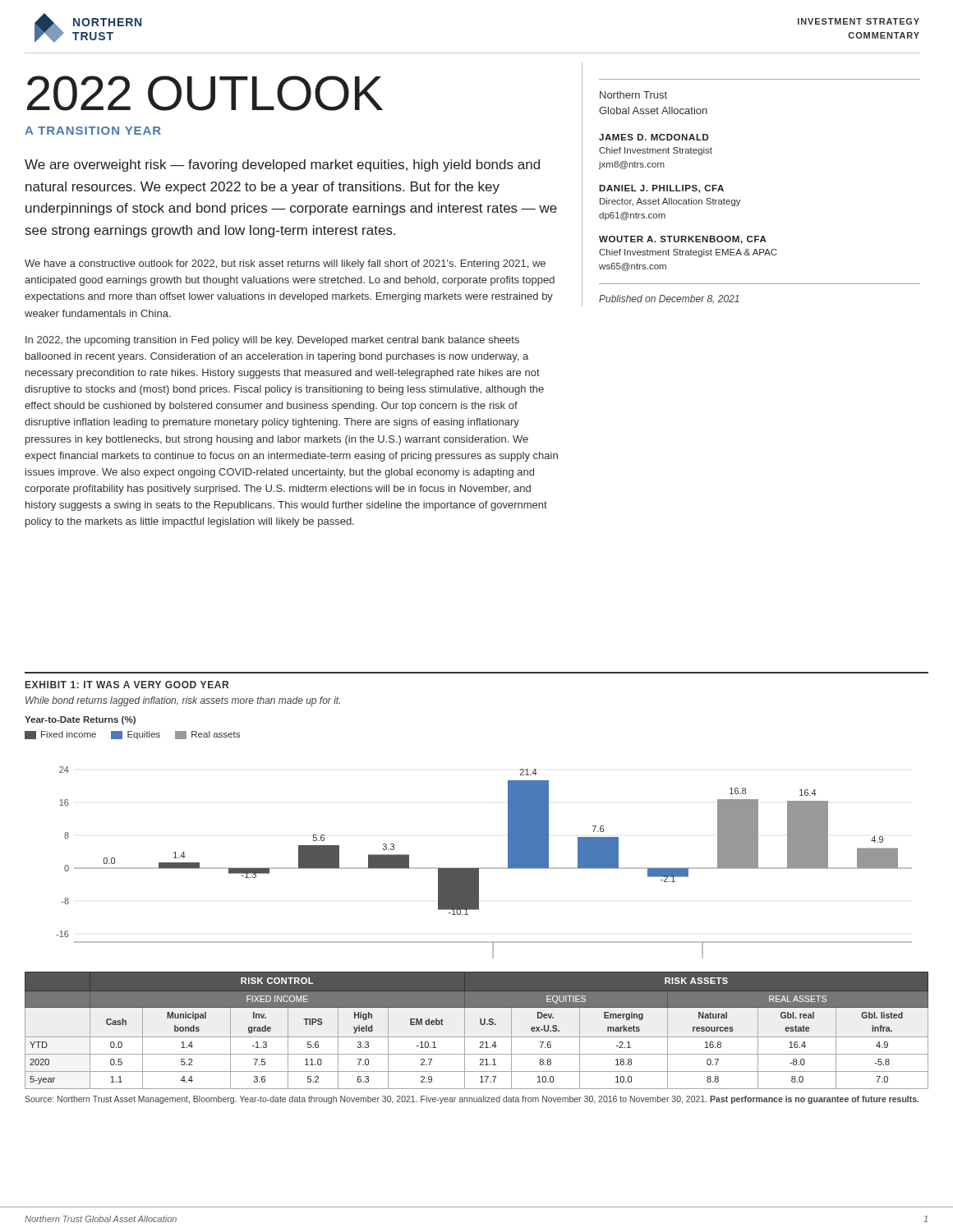Point to the block beginning "We are overweight risk —"
This screenshot has height=1232, width=953.
pyautogui.click(x=291, y=198)
